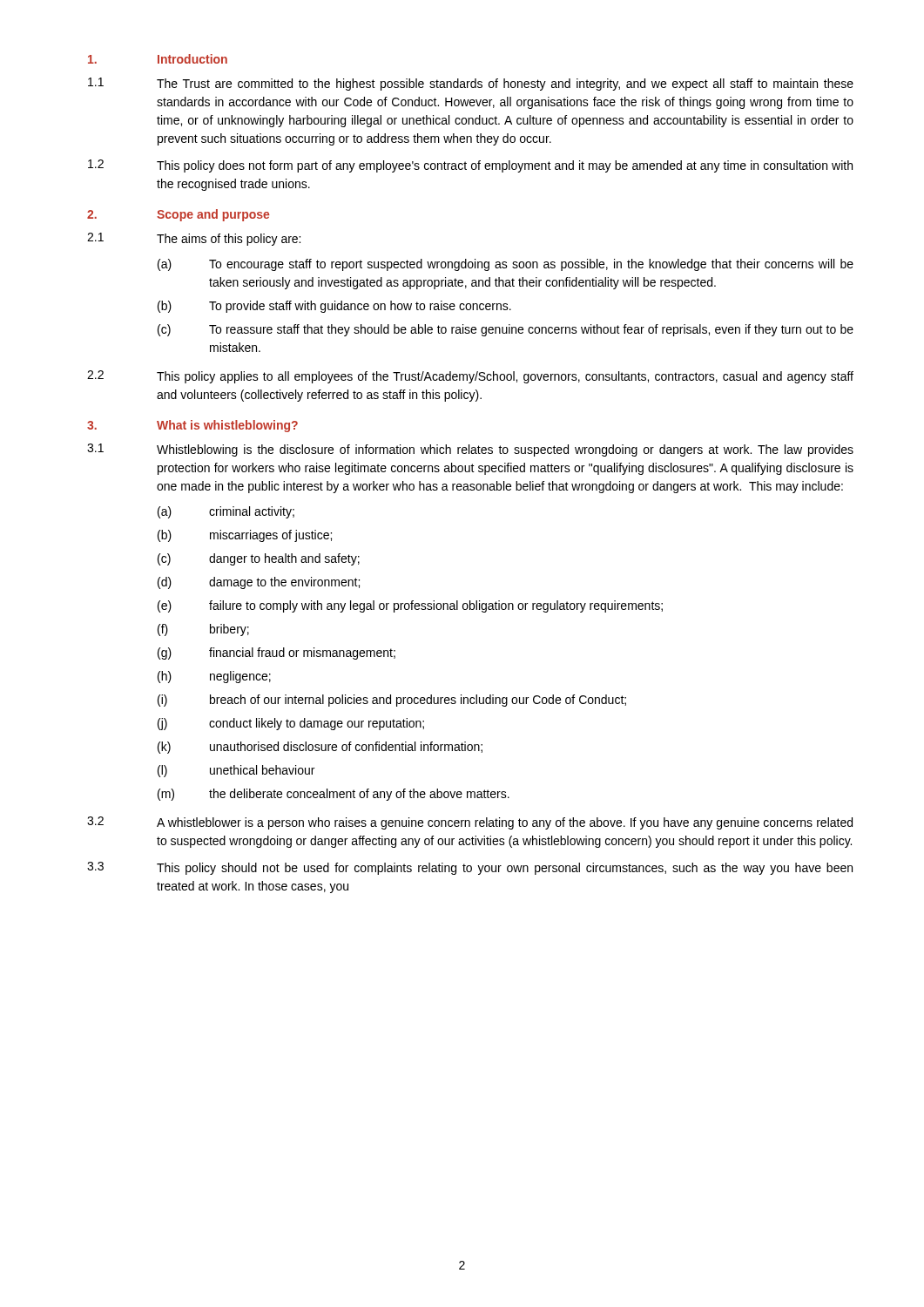The width and height of the screenshot is (924, 1307).
Task: Click on the block starting "The aims of this policy are:"
Action: point(229,239)
